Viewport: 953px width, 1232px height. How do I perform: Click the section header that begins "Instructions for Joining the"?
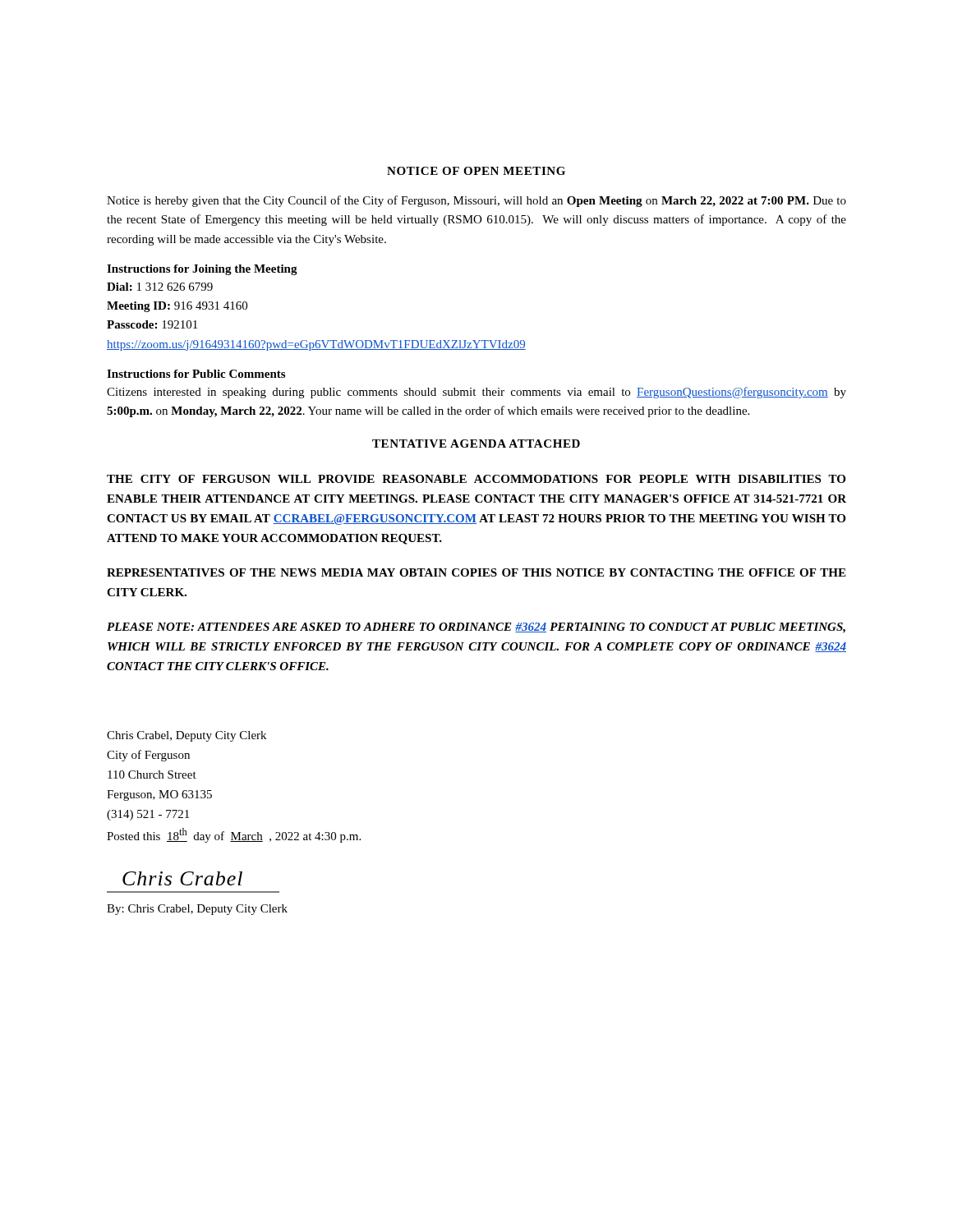tap(202, 268)
